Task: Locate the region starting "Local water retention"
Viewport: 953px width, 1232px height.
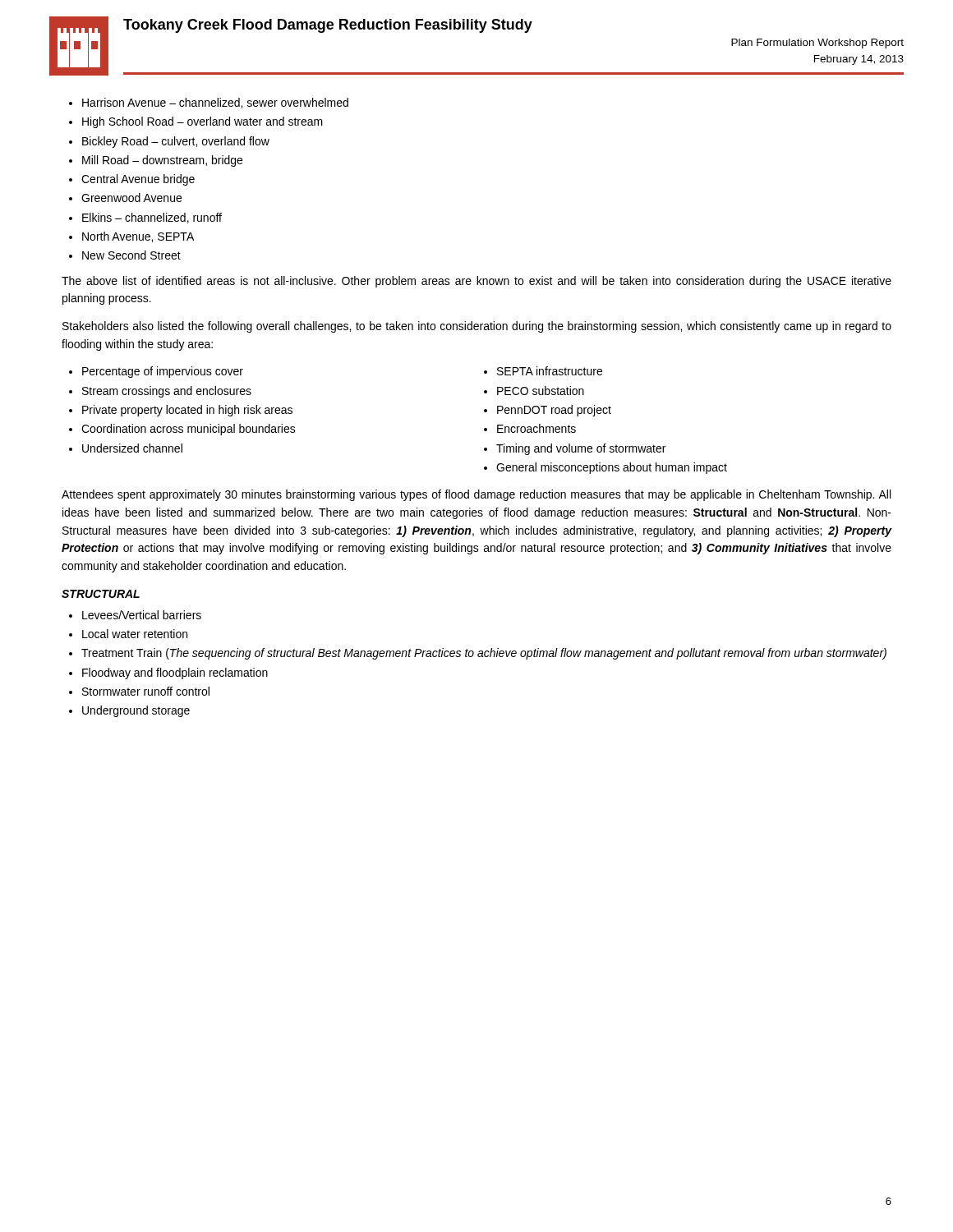Action: (135, 634)
